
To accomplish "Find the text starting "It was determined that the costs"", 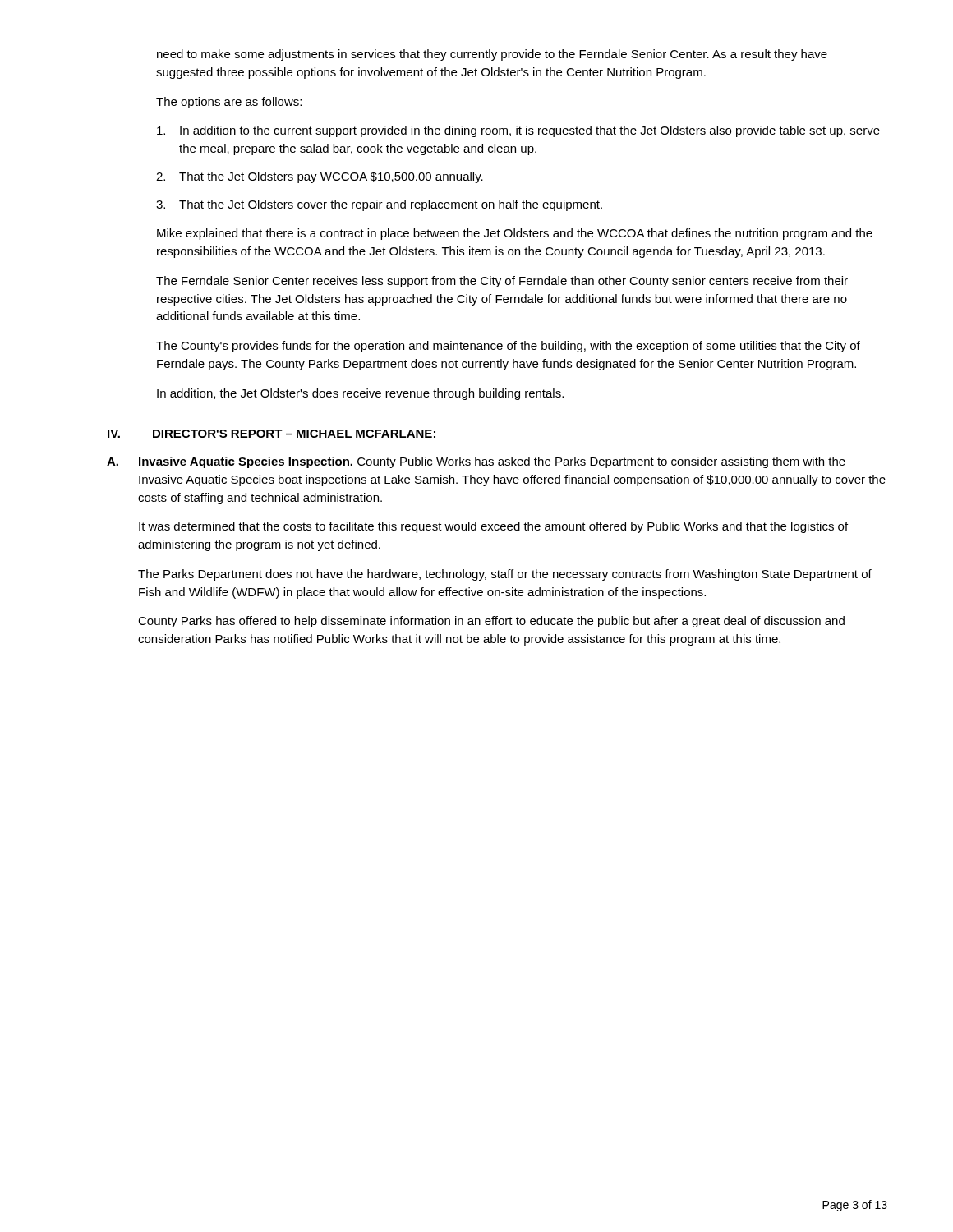I will pos(493,535).
